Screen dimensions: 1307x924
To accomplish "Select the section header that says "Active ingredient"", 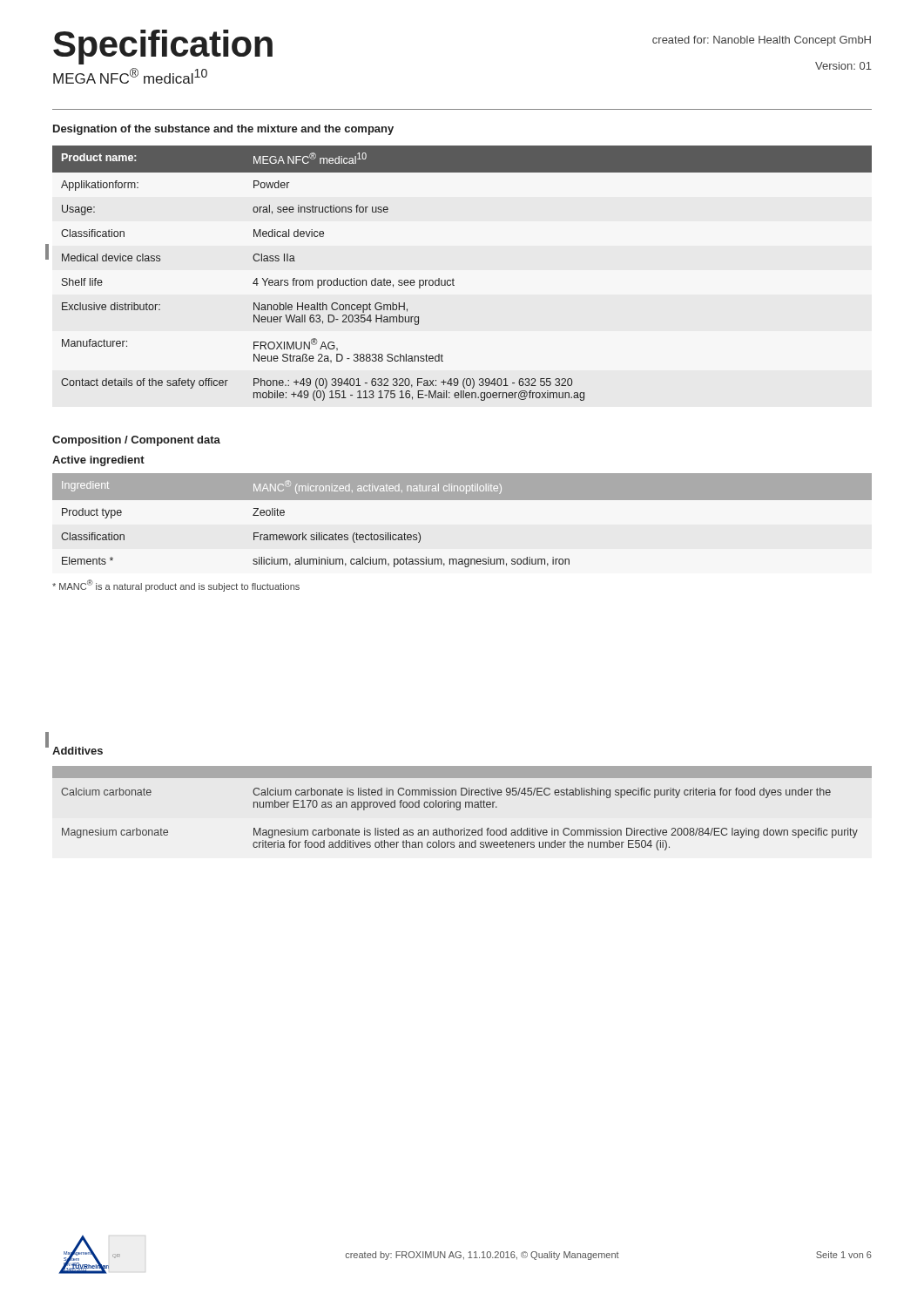I will 98,460.
